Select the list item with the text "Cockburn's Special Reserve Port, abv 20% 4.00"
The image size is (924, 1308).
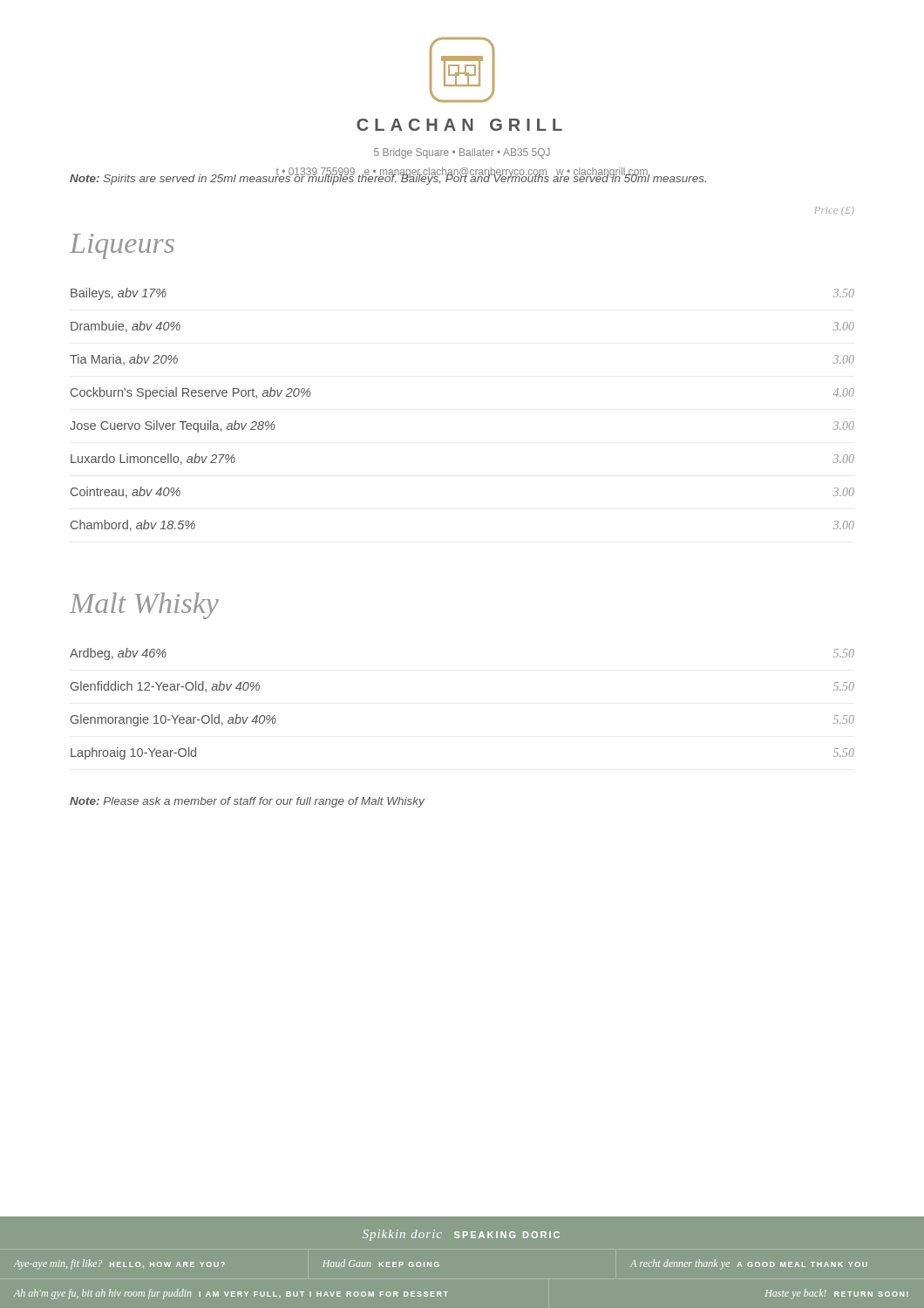coord(194,393)
